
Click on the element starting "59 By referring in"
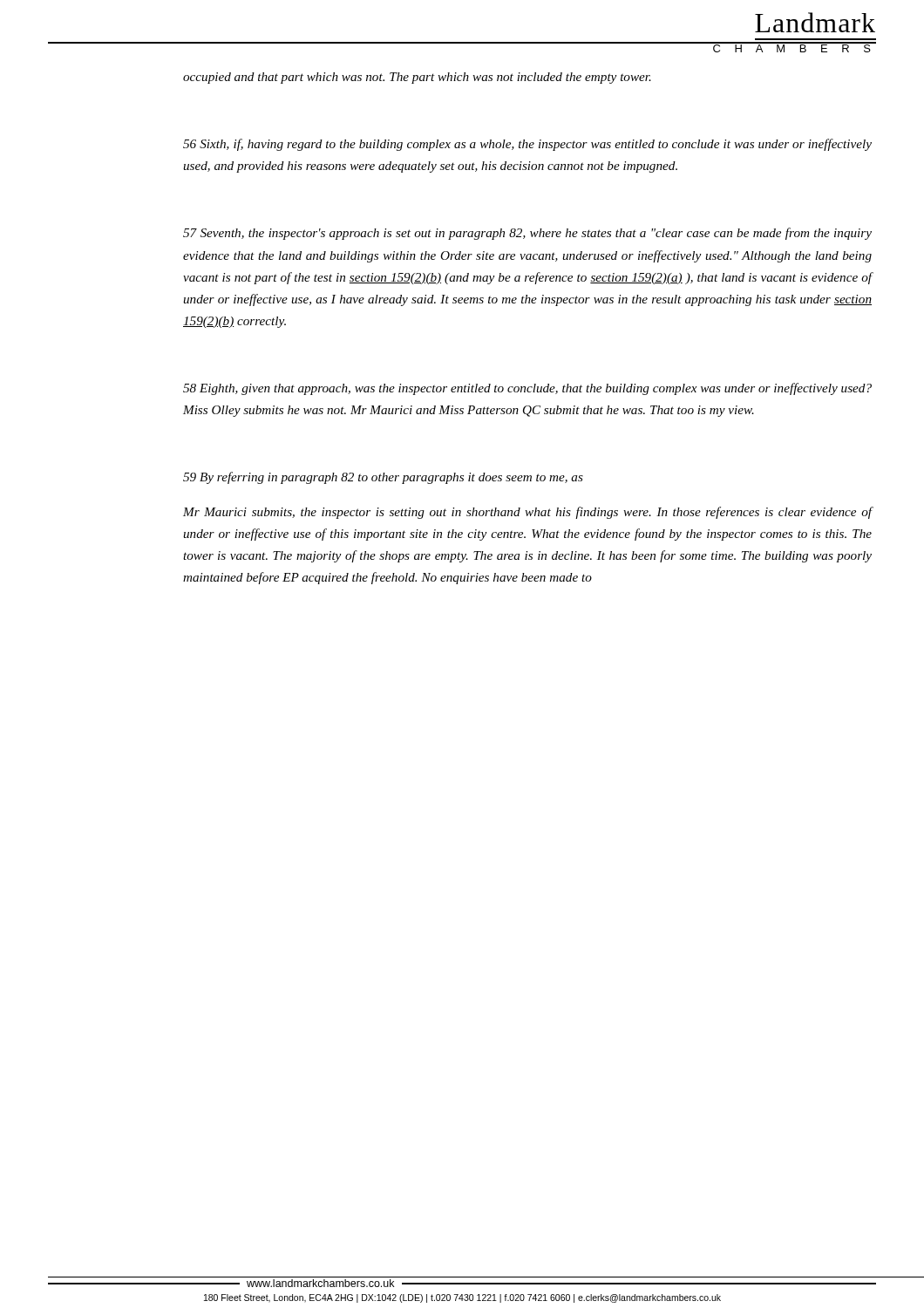tap(527, 477)
